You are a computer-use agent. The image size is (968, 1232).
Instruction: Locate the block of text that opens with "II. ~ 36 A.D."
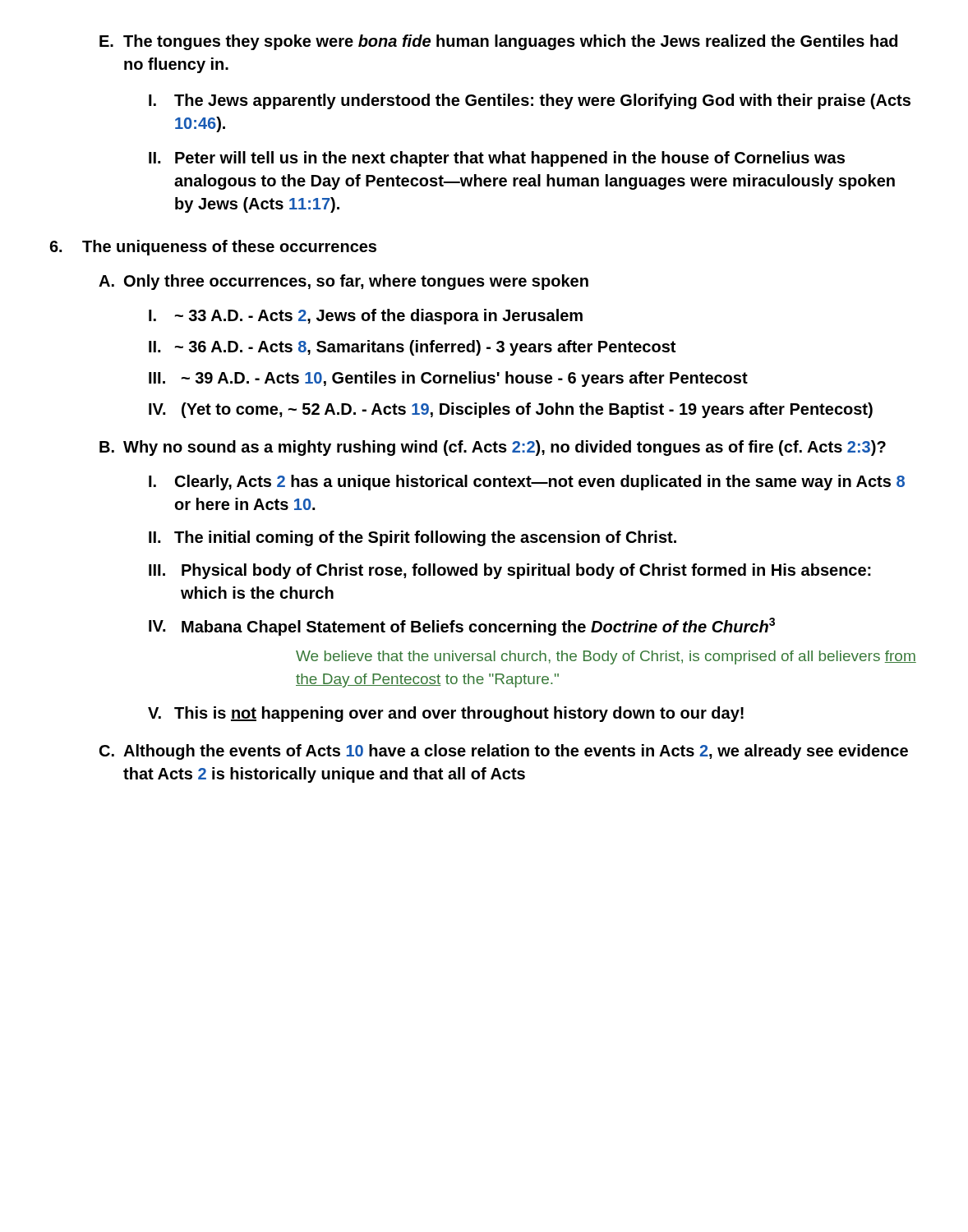(x=412, y=347)
